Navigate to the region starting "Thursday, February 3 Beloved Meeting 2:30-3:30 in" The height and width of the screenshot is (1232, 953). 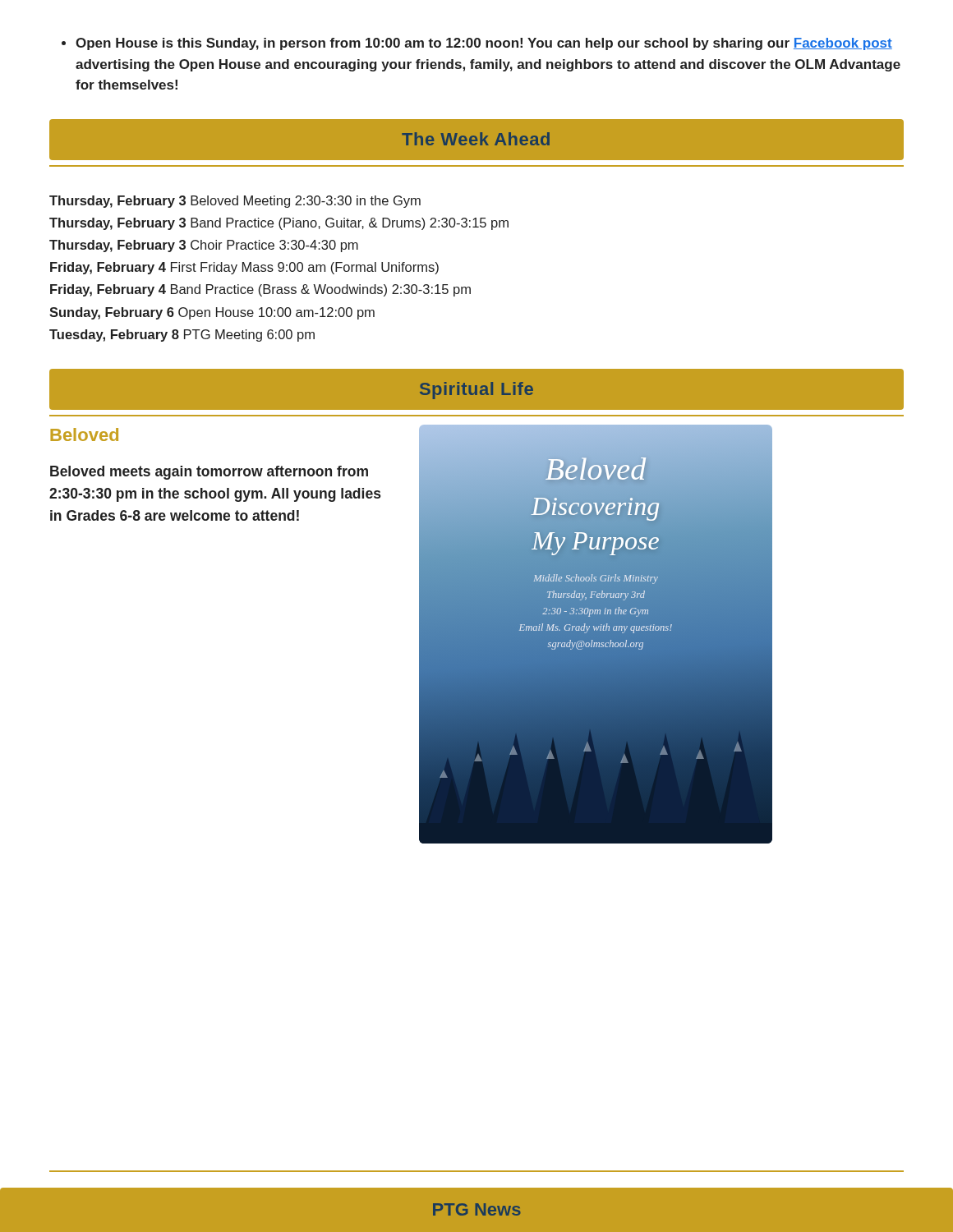coord(235,202)
